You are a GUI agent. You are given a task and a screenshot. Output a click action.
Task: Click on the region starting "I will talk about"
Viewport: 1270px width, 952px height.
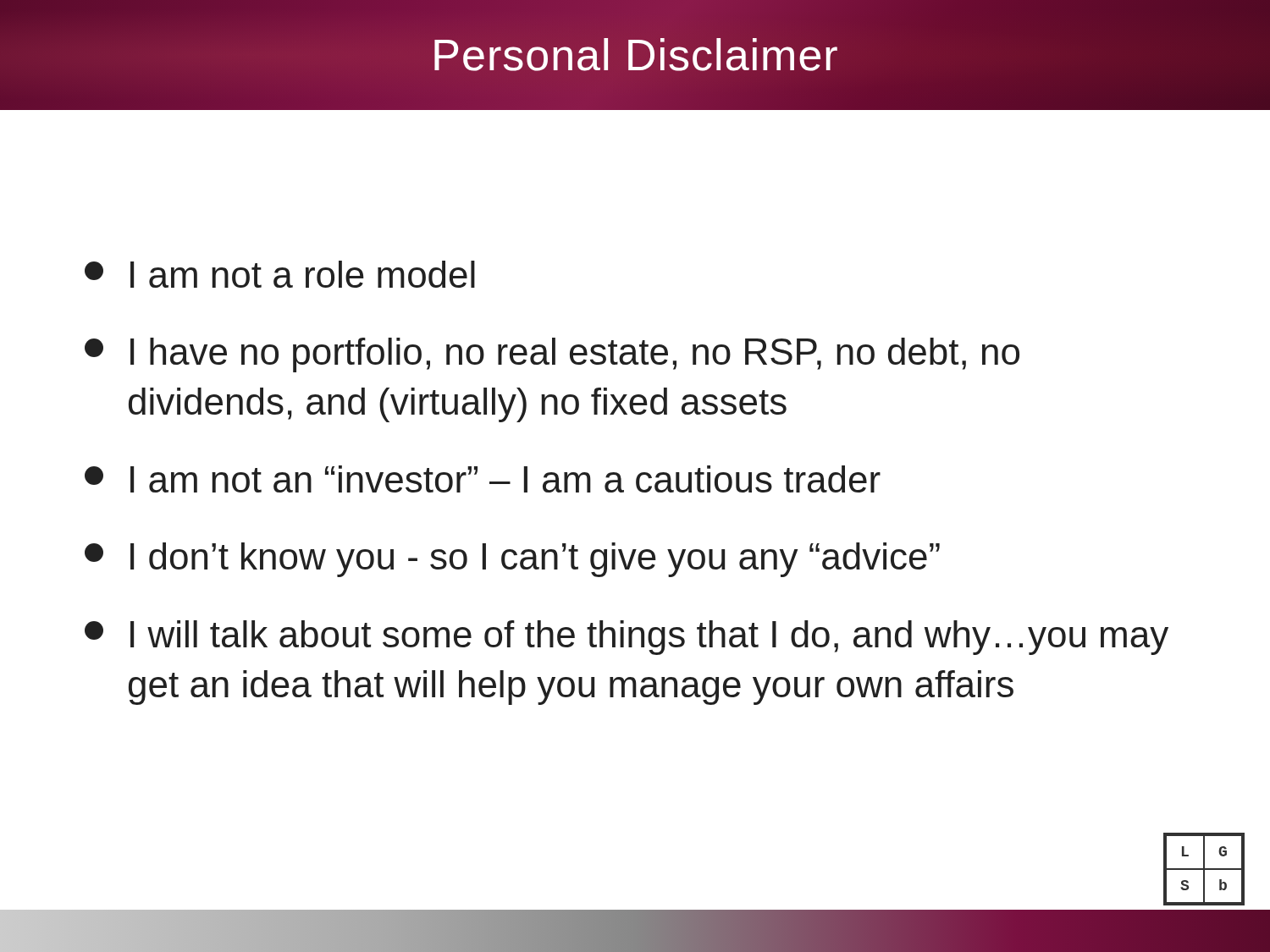coord(635,659)
